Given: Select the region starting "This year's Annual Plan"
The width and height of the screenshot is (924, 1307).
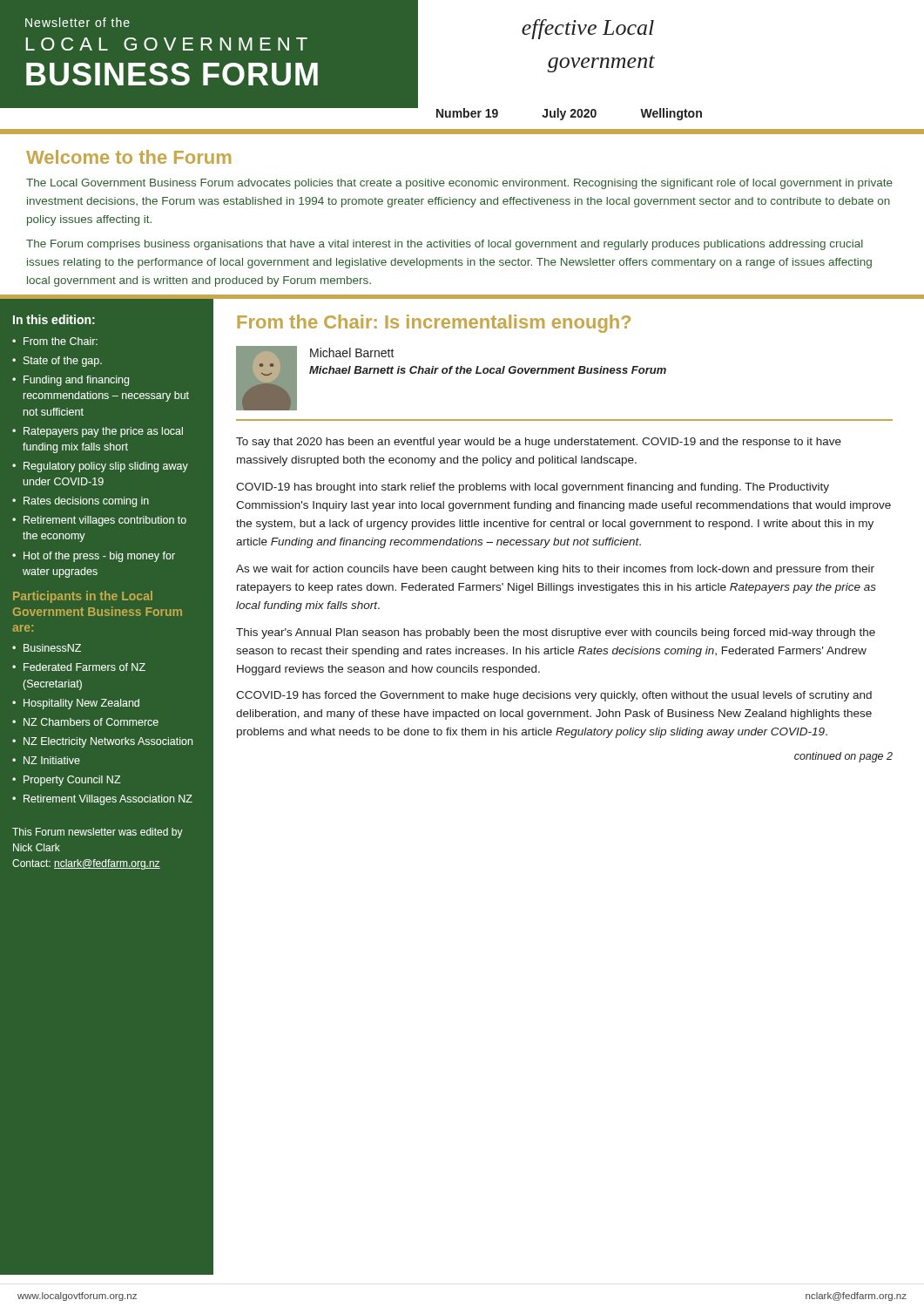Looking at the screenshot, I should 556,650.
